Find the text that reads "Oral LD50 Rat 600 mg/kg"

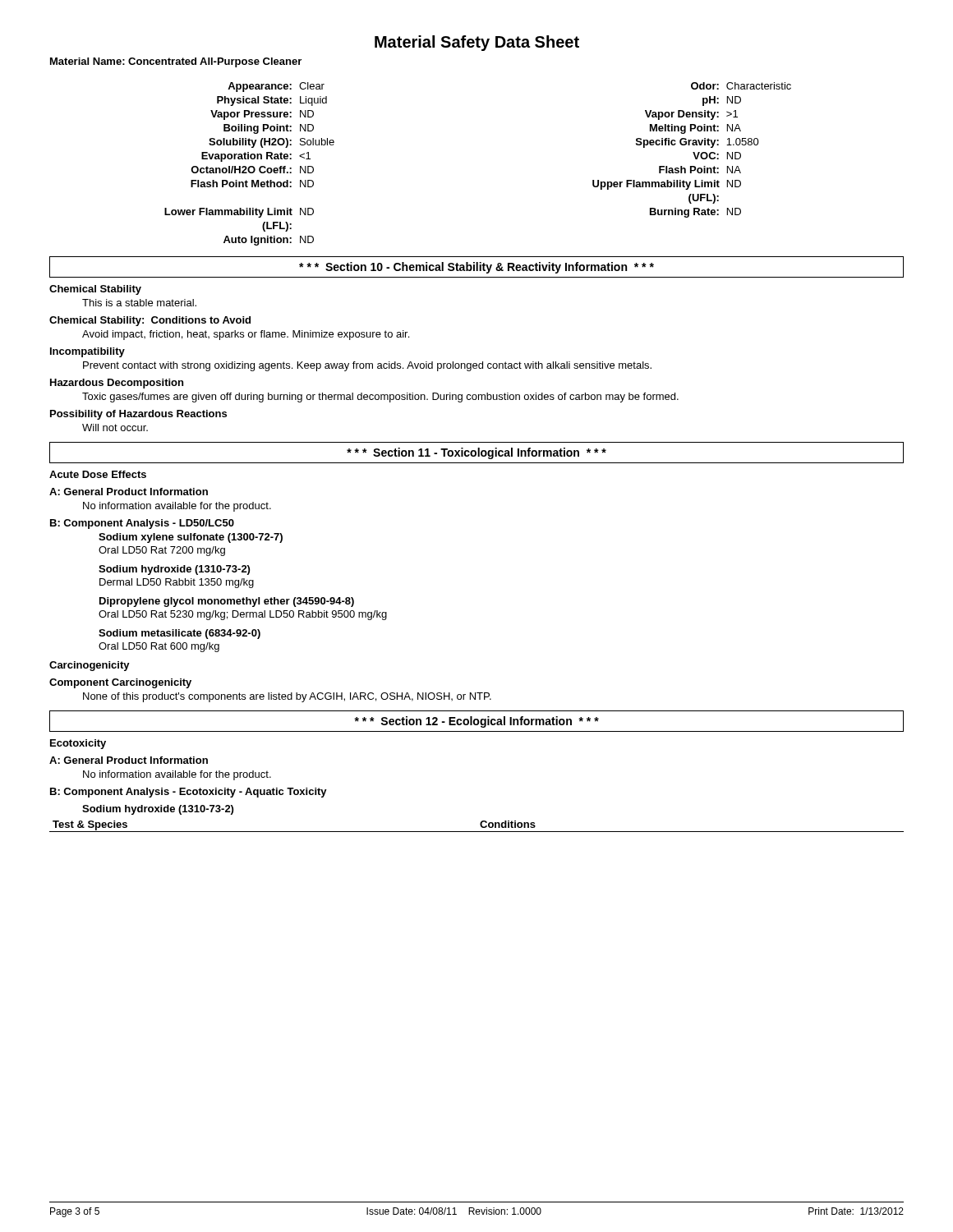[x=159, y=646]
